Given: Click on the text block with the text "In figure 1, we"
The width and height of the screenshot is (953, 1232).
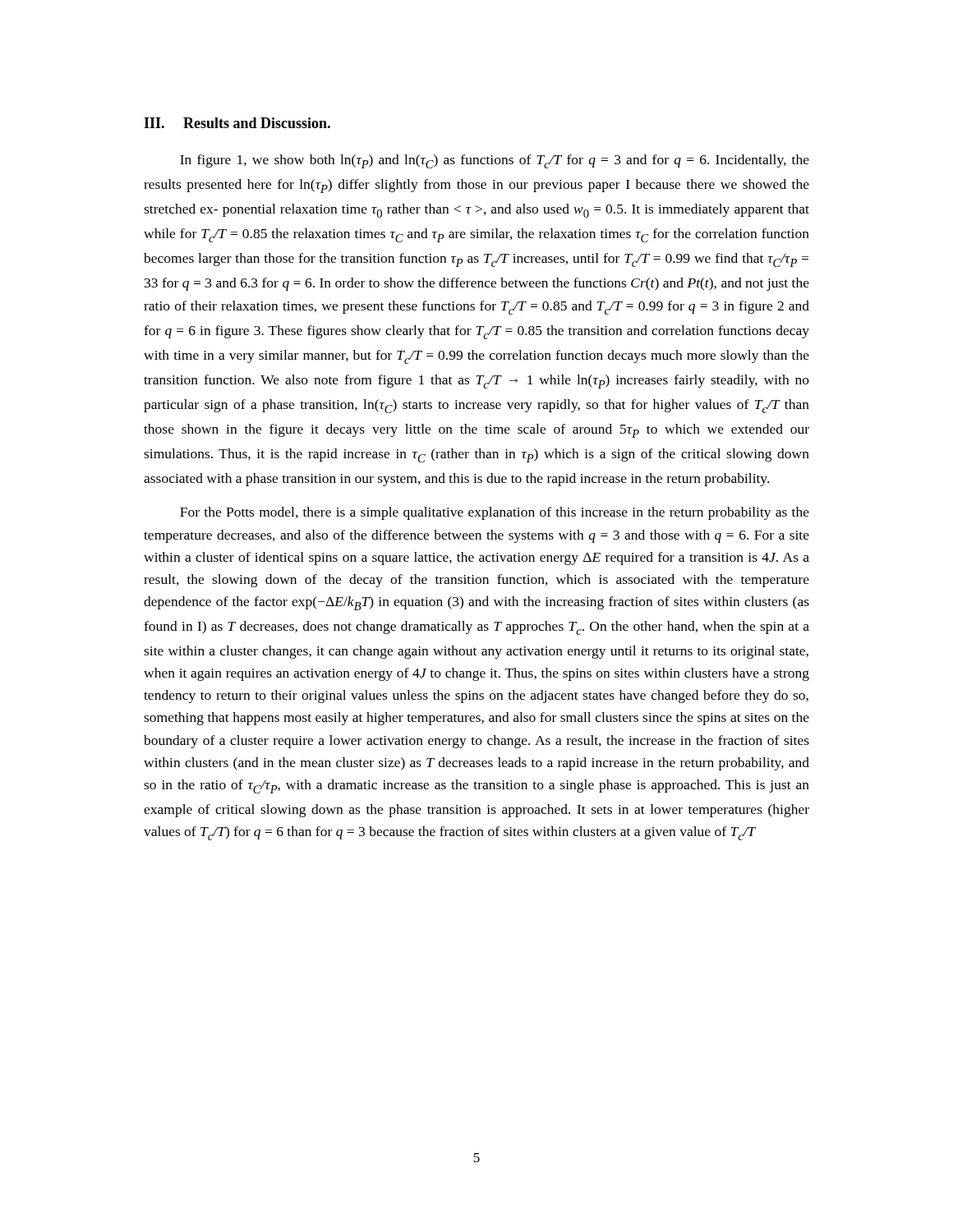Looking at the screenshot, I should [x=495, y=161].
